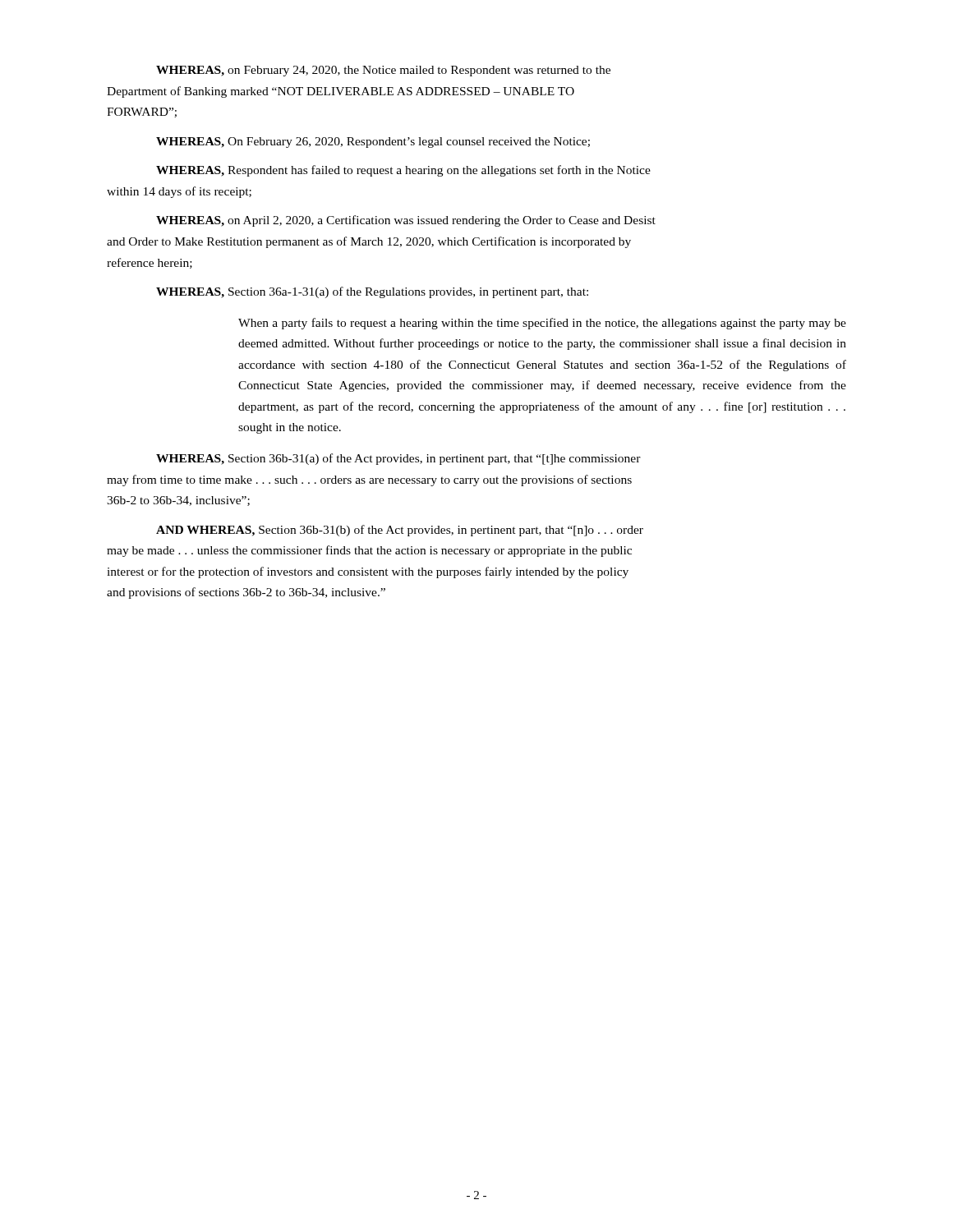Locate the block of text that opens with "WHEREAS, on February 24,"
This screenshot has height=1232, width=953.
[384, 69]
